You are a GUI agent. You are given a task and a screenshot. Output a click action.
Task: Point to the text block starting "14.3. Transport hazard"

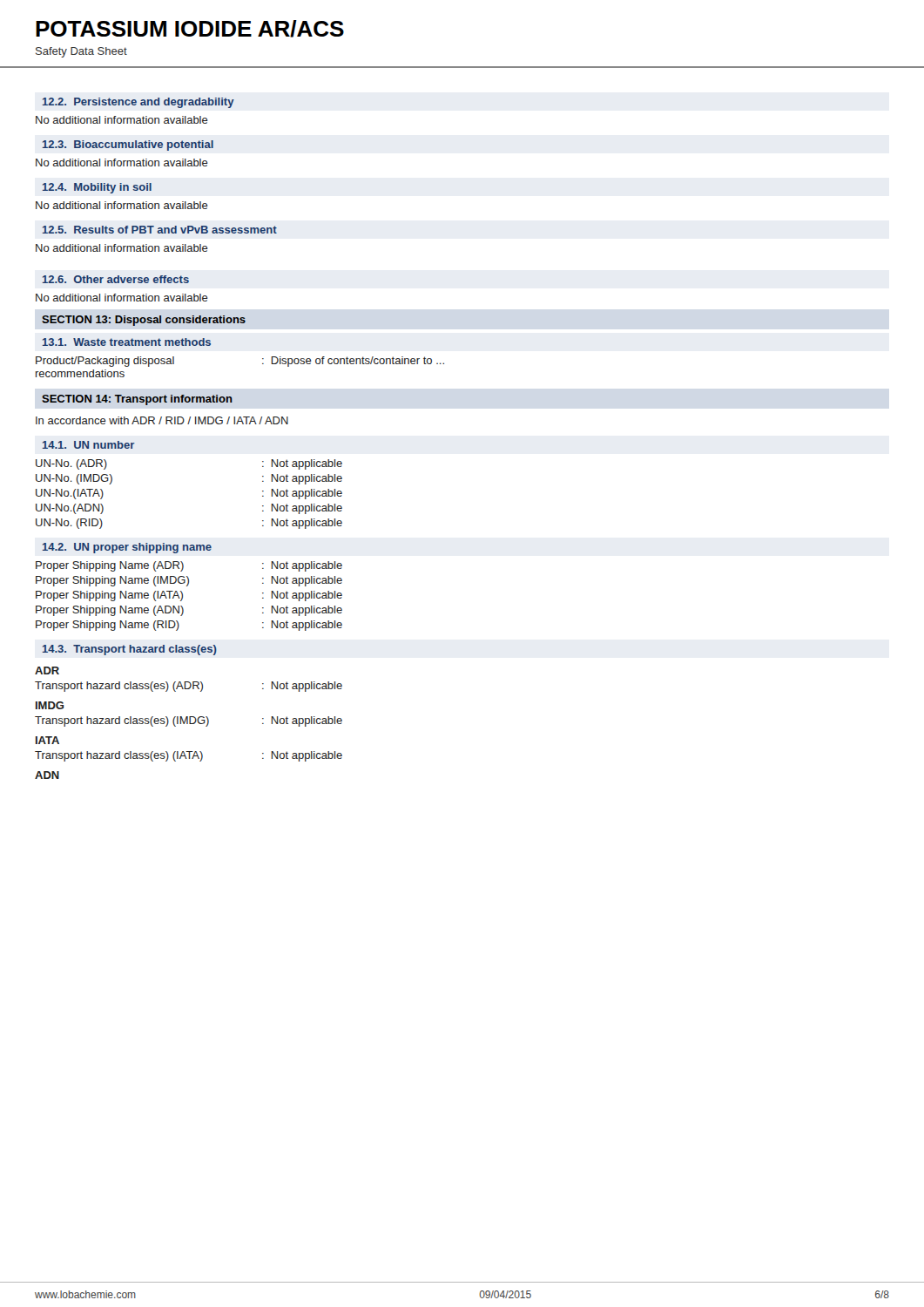click(129, 649)
